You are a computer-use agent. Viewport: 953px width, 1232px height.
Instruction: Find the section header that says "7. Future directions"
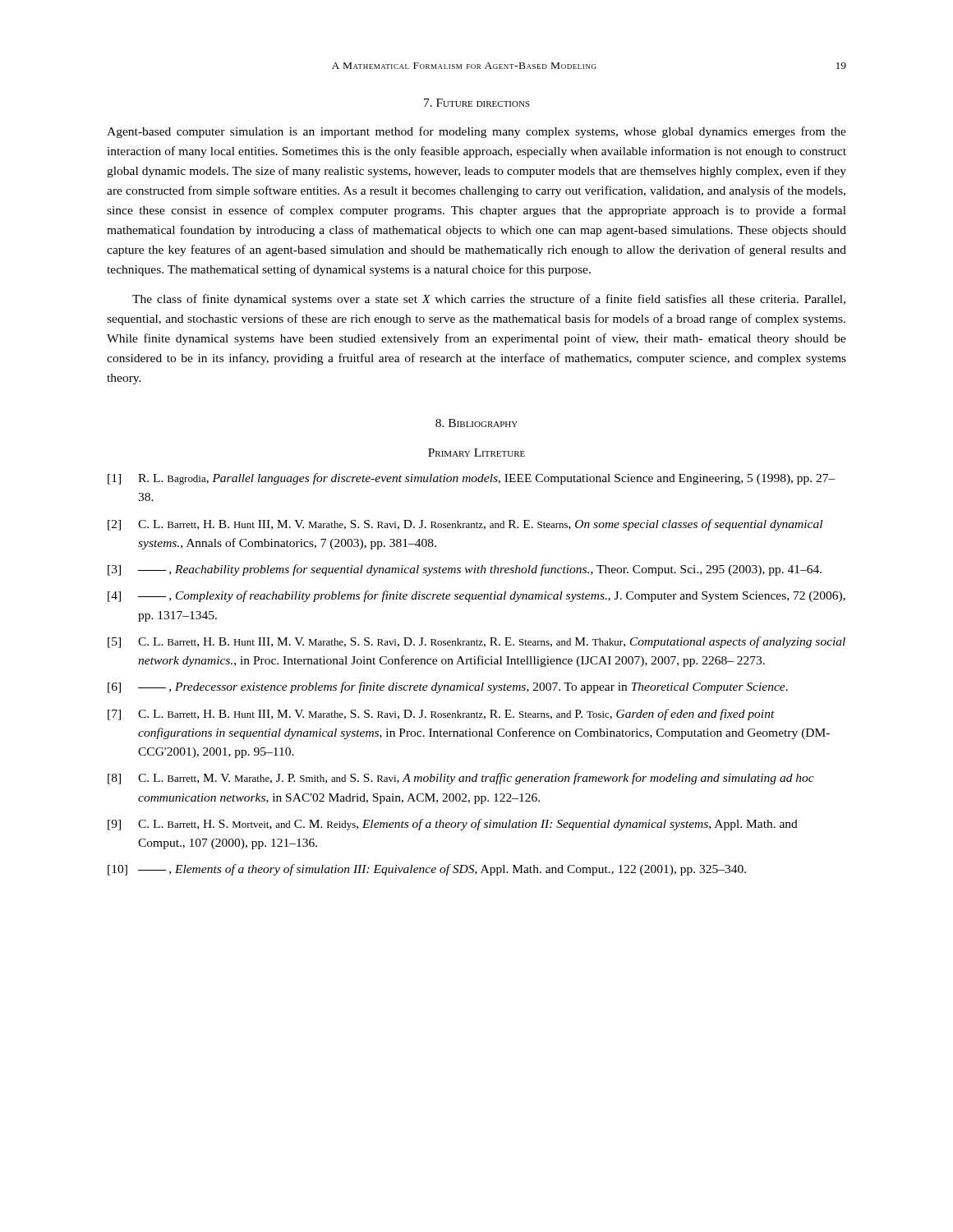click(476, 102)
